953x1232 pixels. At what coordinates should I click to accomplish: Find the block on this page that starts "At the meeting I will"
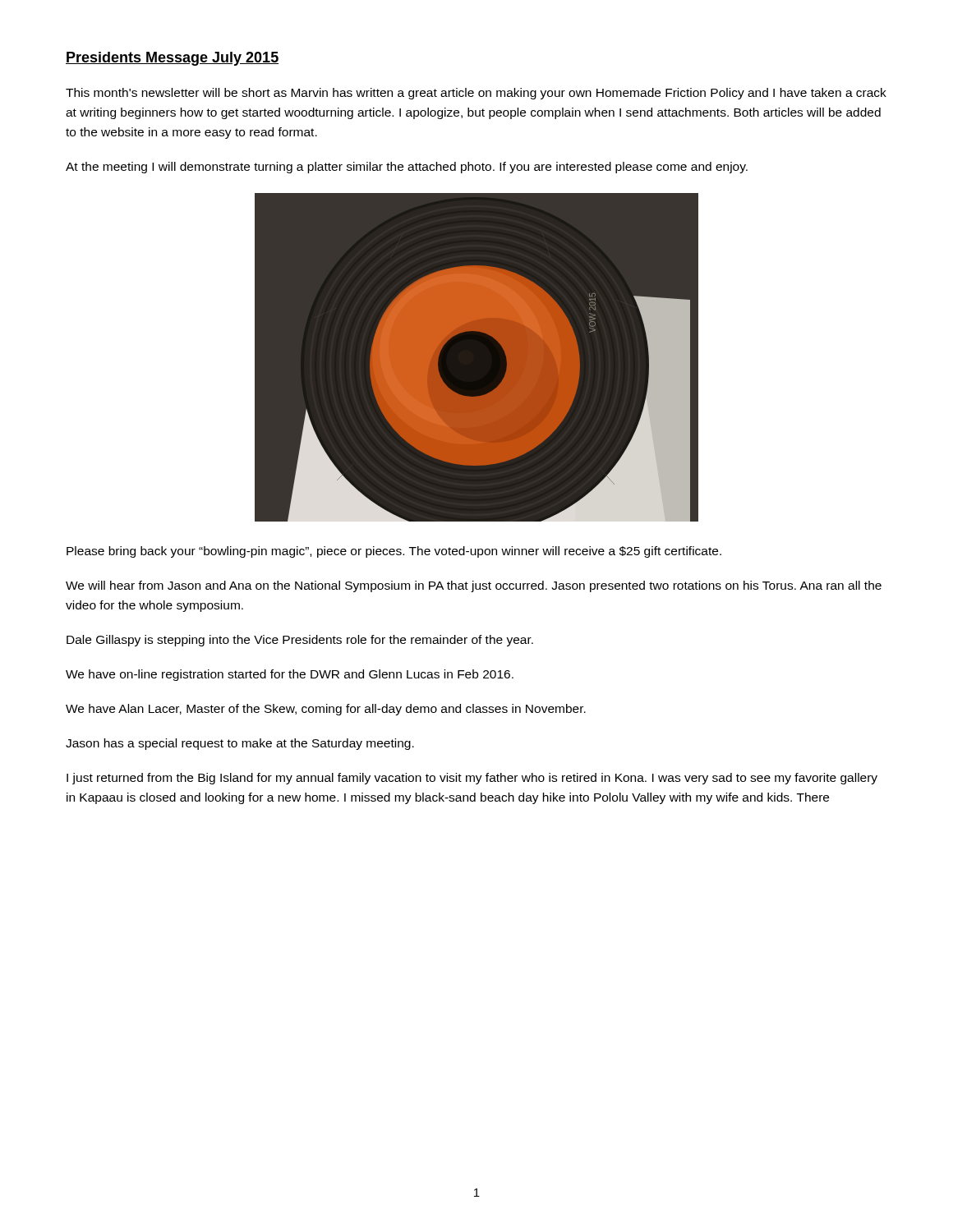click(x=407, y=166)
